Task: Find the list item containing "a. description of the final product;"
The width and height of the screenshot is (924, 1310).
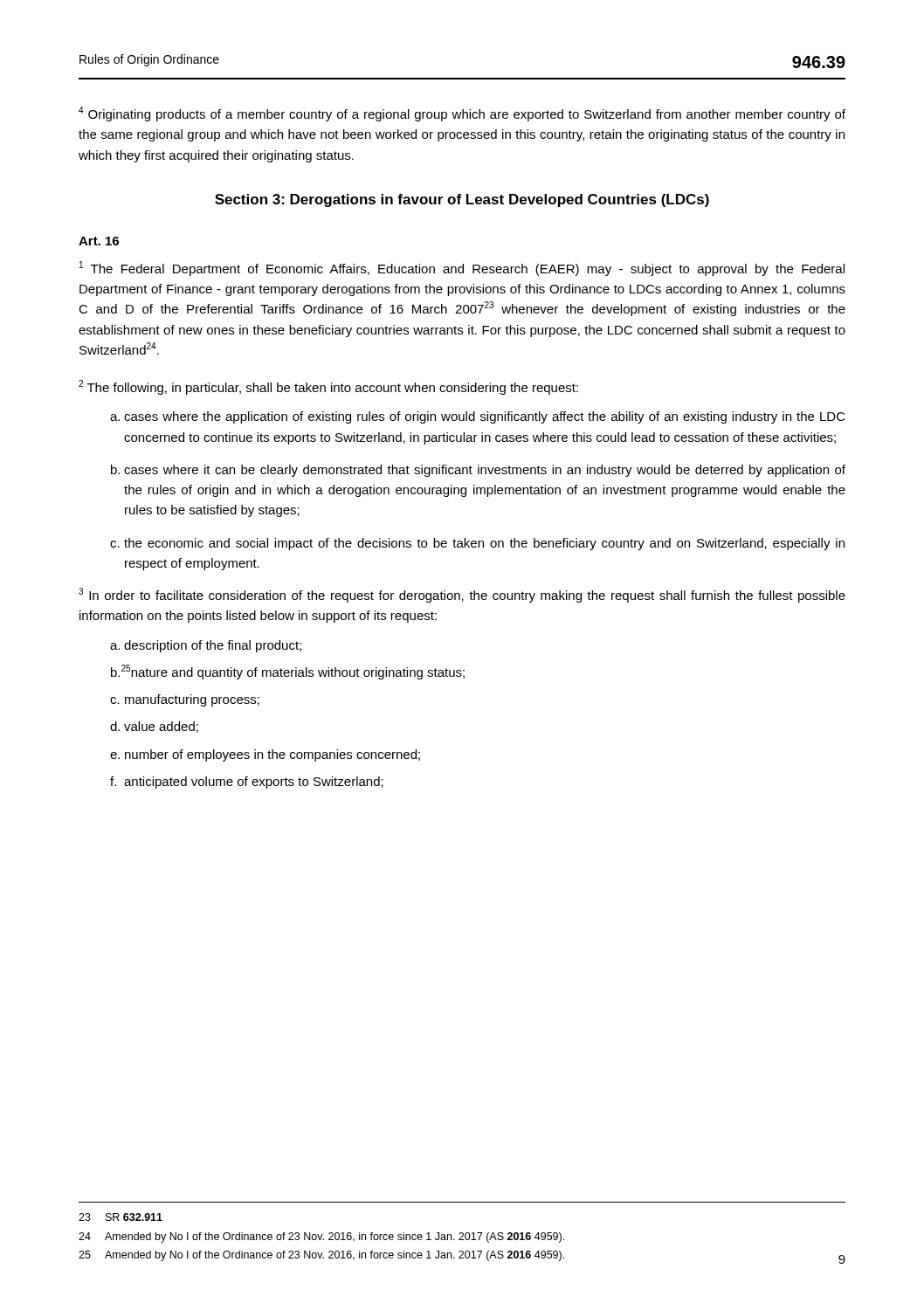Action: [206, 646]
